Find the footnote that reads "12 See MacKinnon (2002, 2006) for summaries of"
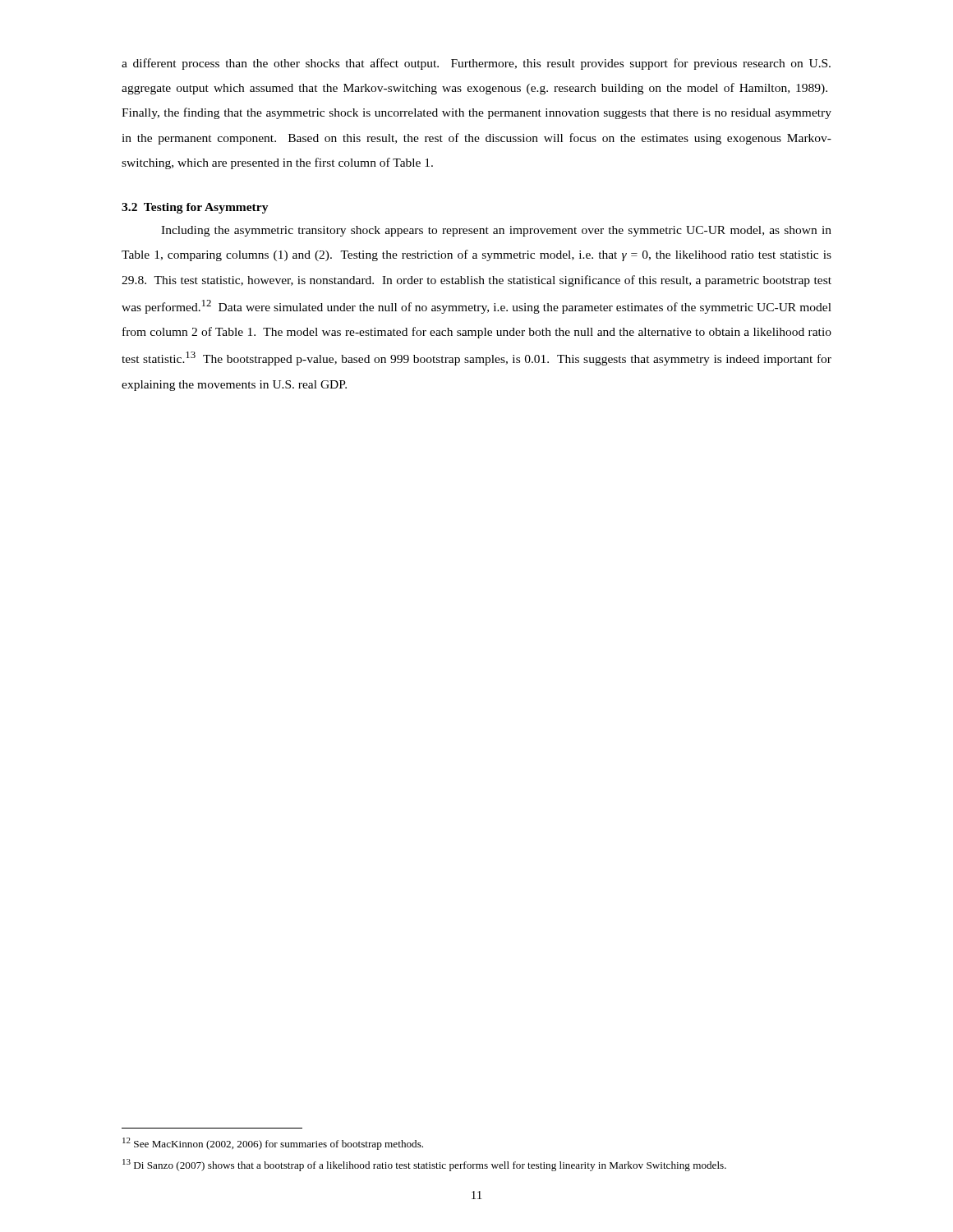 coord(273,1143)
